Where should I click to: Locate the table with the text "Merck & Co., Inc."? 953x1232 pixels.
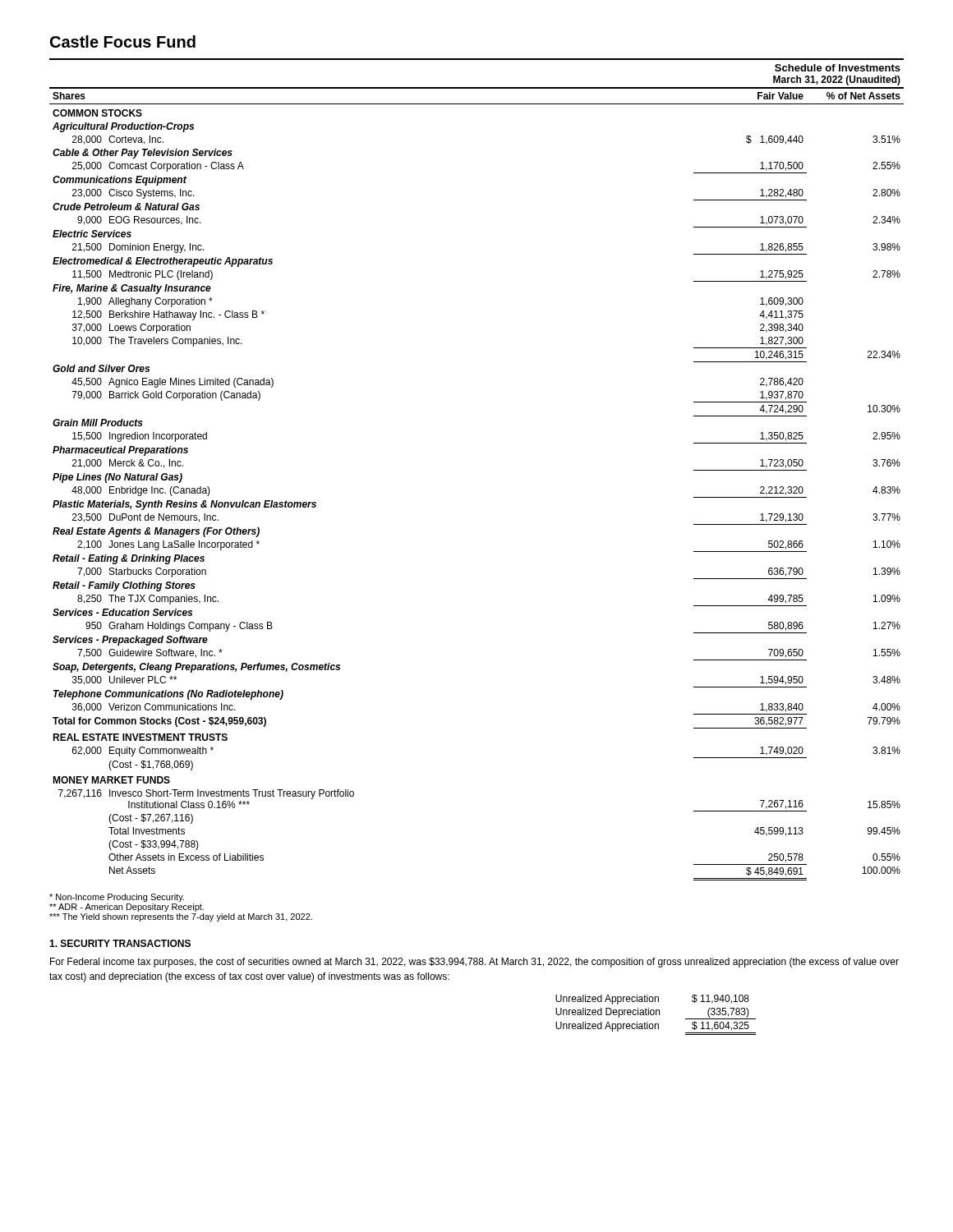click(476, 469)
